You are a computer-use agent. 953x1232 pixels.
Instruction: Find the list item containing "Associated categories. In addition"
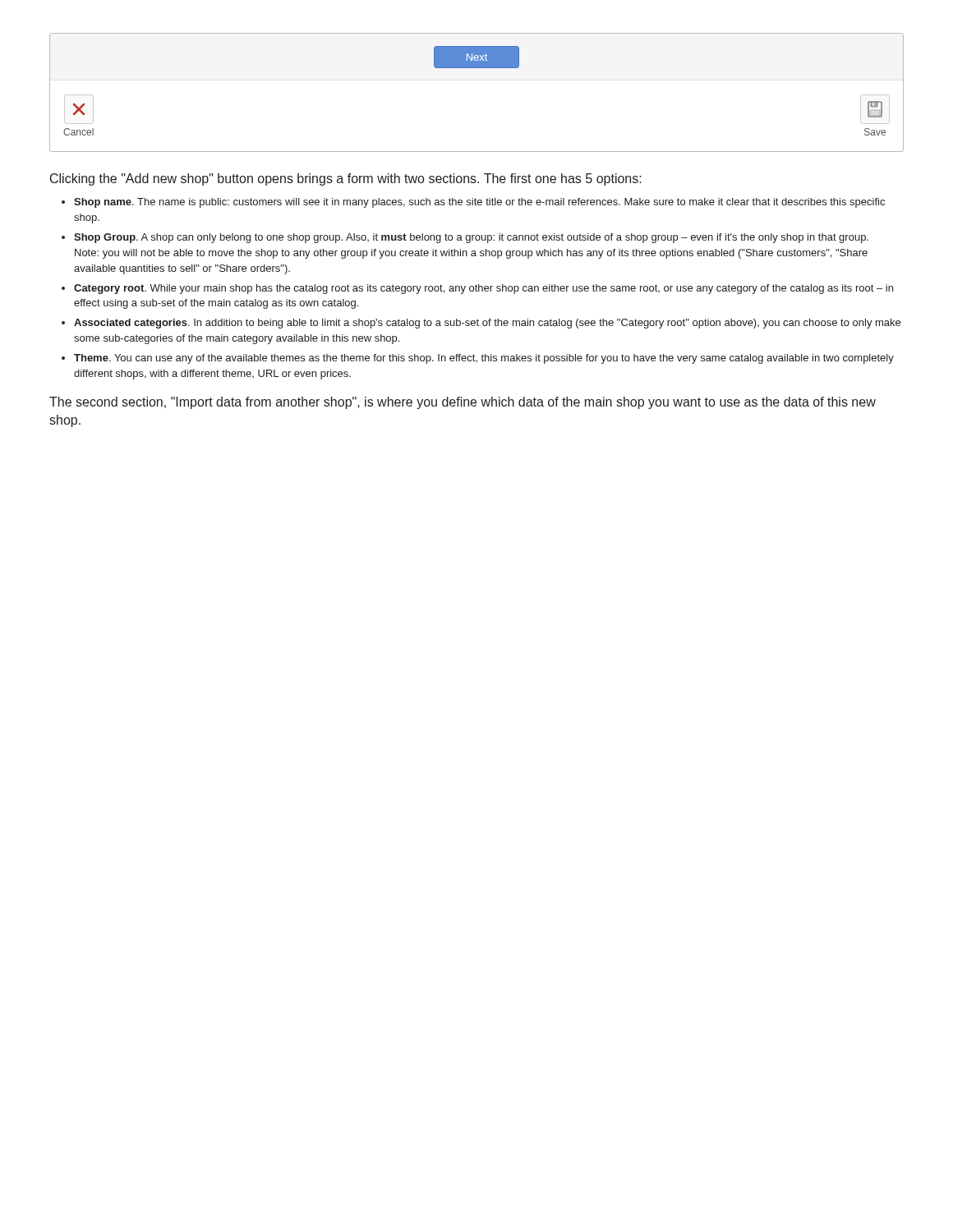488,330
